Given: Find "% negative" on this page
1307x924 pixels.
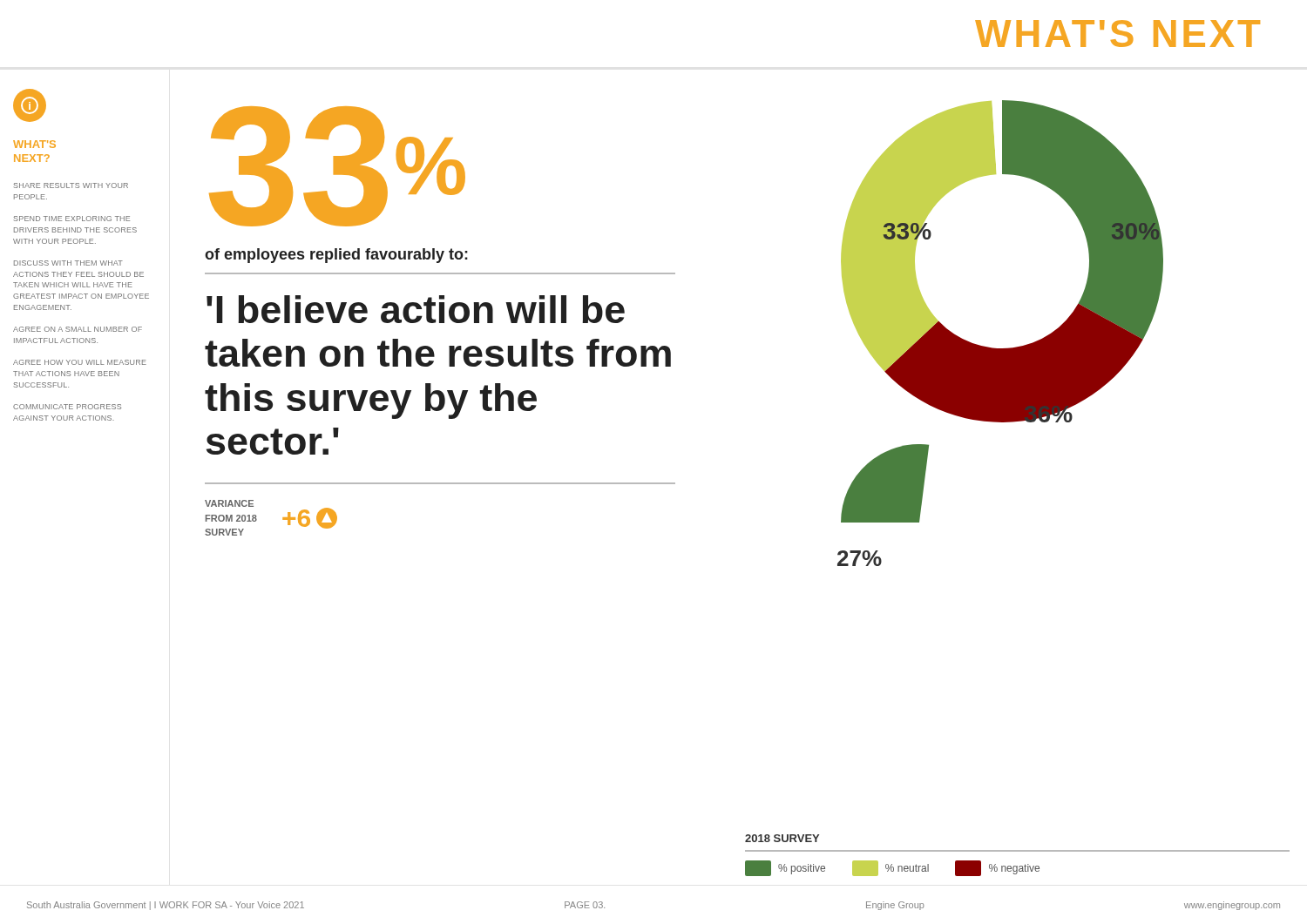Looking at the screenshot, I should coord(998,868).
